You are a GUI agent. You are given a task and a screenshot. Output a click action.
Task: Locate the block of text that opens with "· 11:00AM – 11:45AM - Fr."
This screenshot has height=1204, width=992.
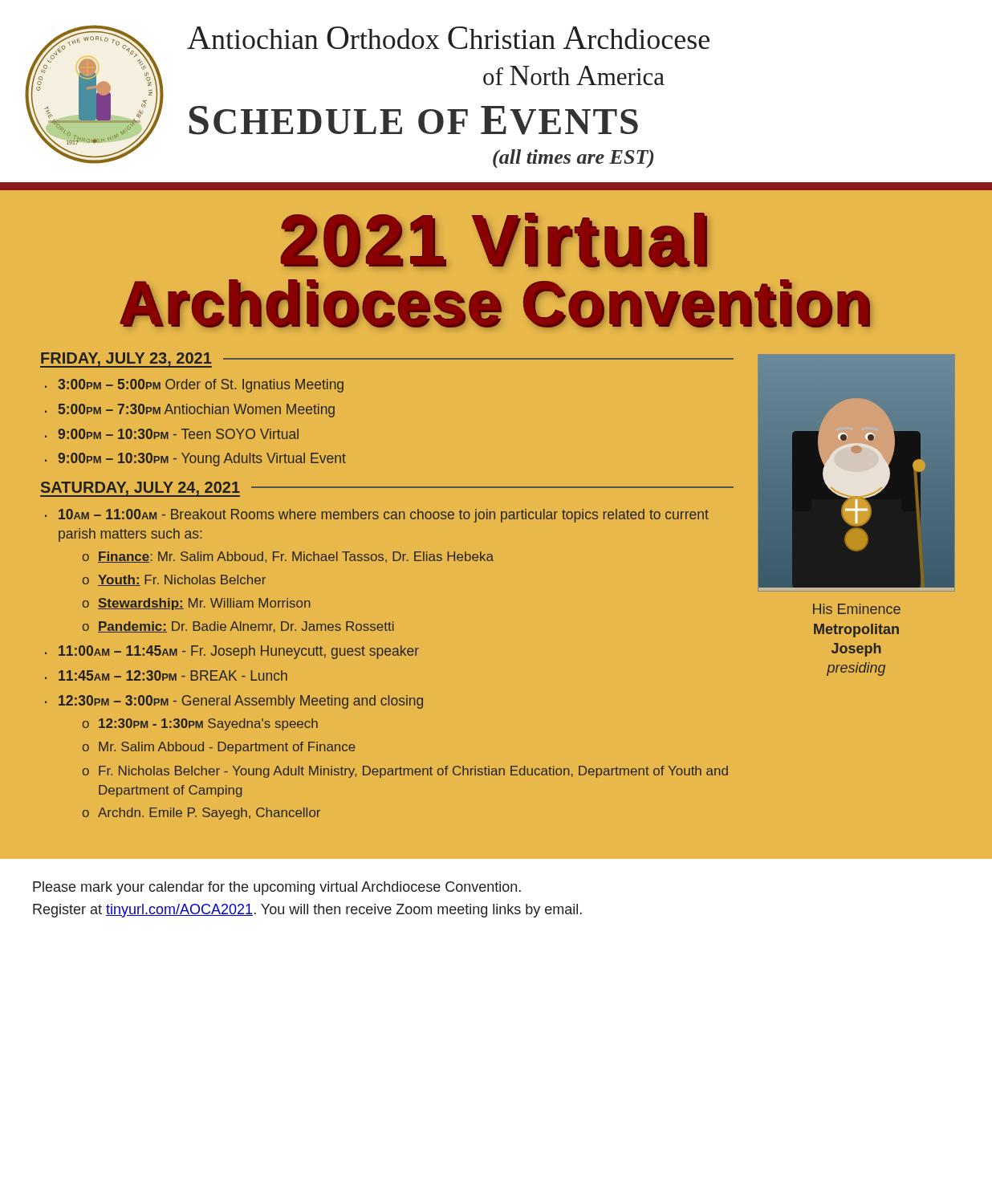231,652
